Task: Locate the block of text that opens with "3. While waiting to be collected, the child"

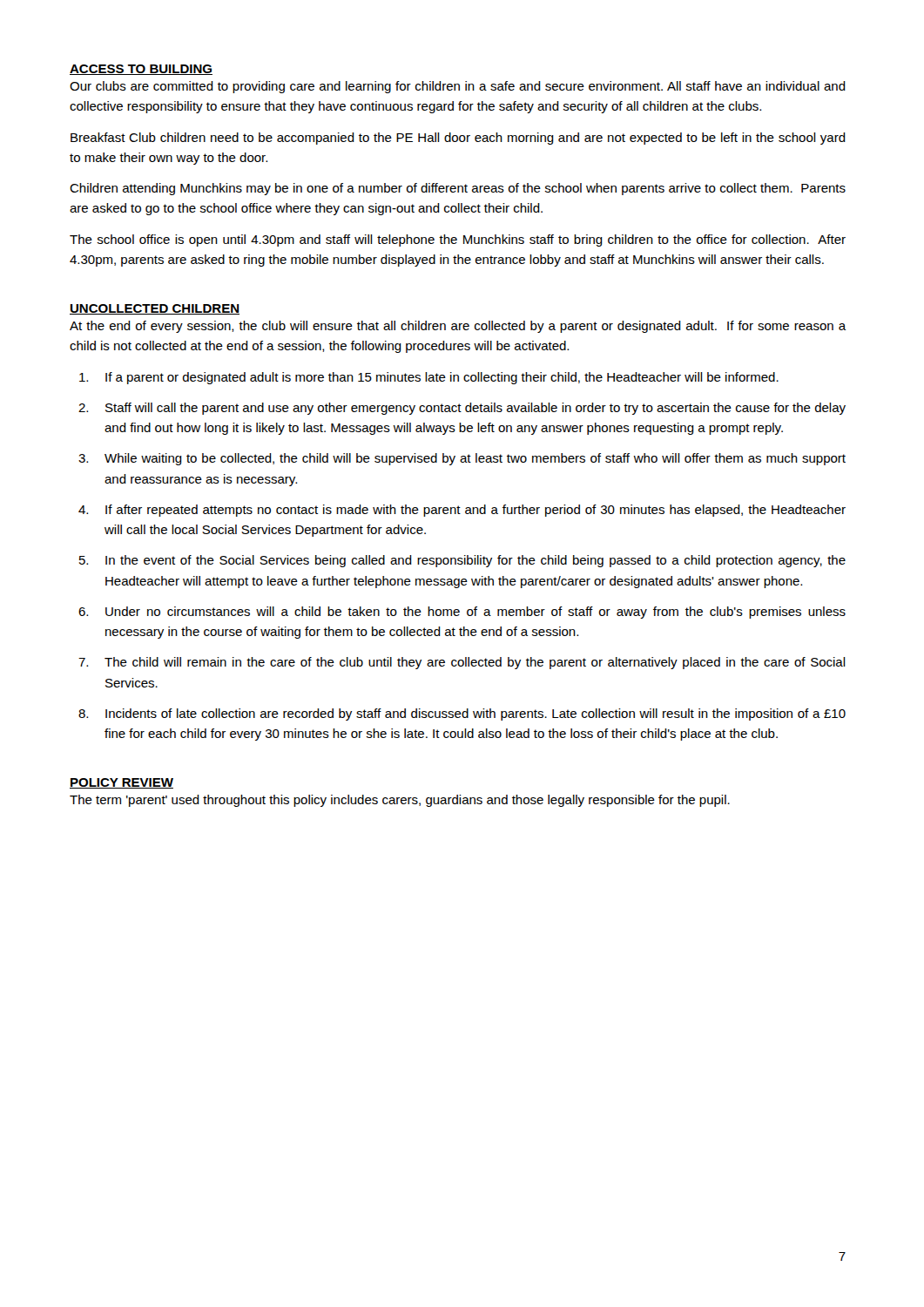Action: coord(458,468)
